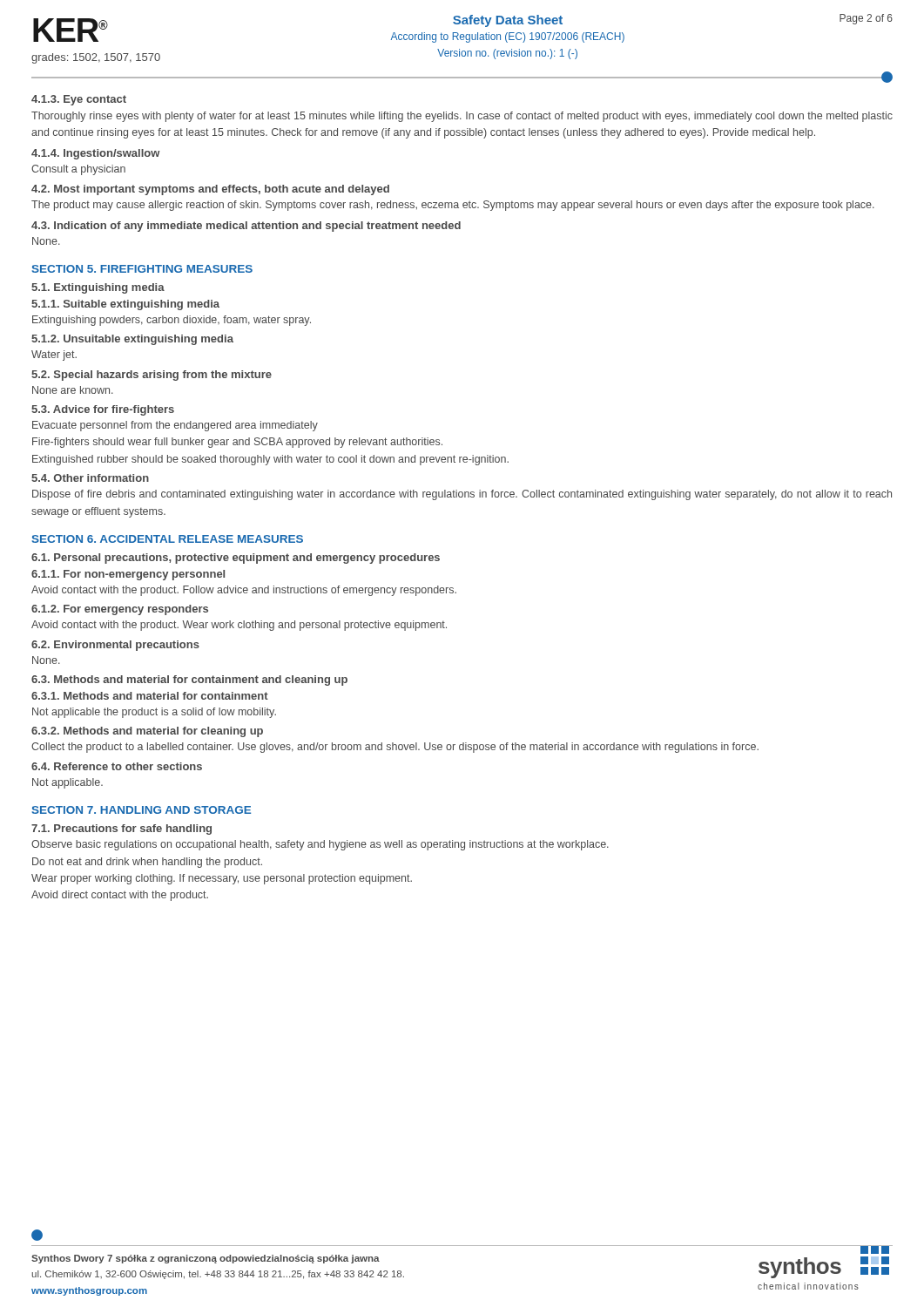Locate the section header that reads "5.4. Other information"
This screenshot has height=1307, width=924.
90,478
